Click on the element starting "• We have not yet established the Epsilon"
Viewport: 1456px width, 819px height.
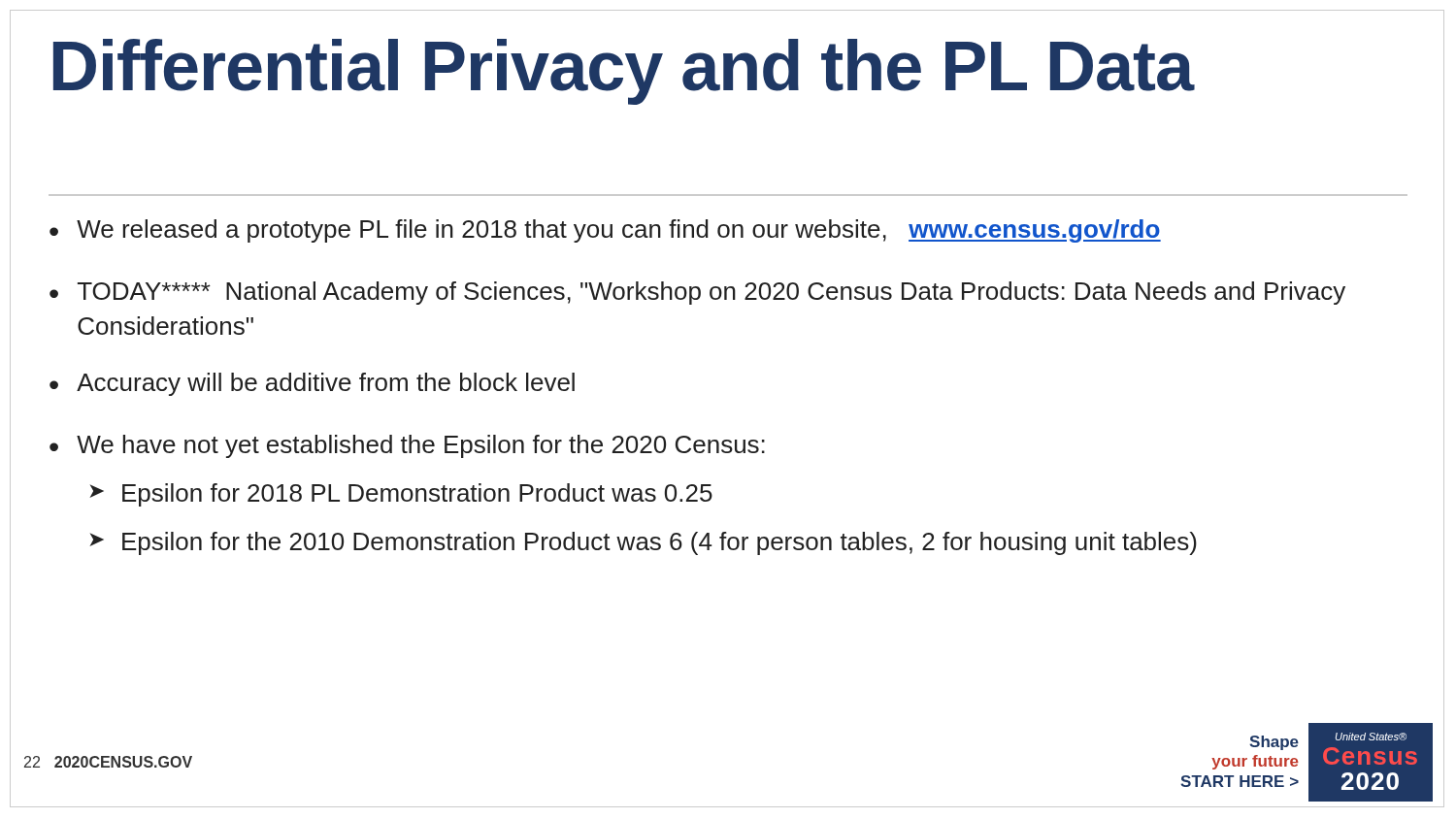pos(728,447)
